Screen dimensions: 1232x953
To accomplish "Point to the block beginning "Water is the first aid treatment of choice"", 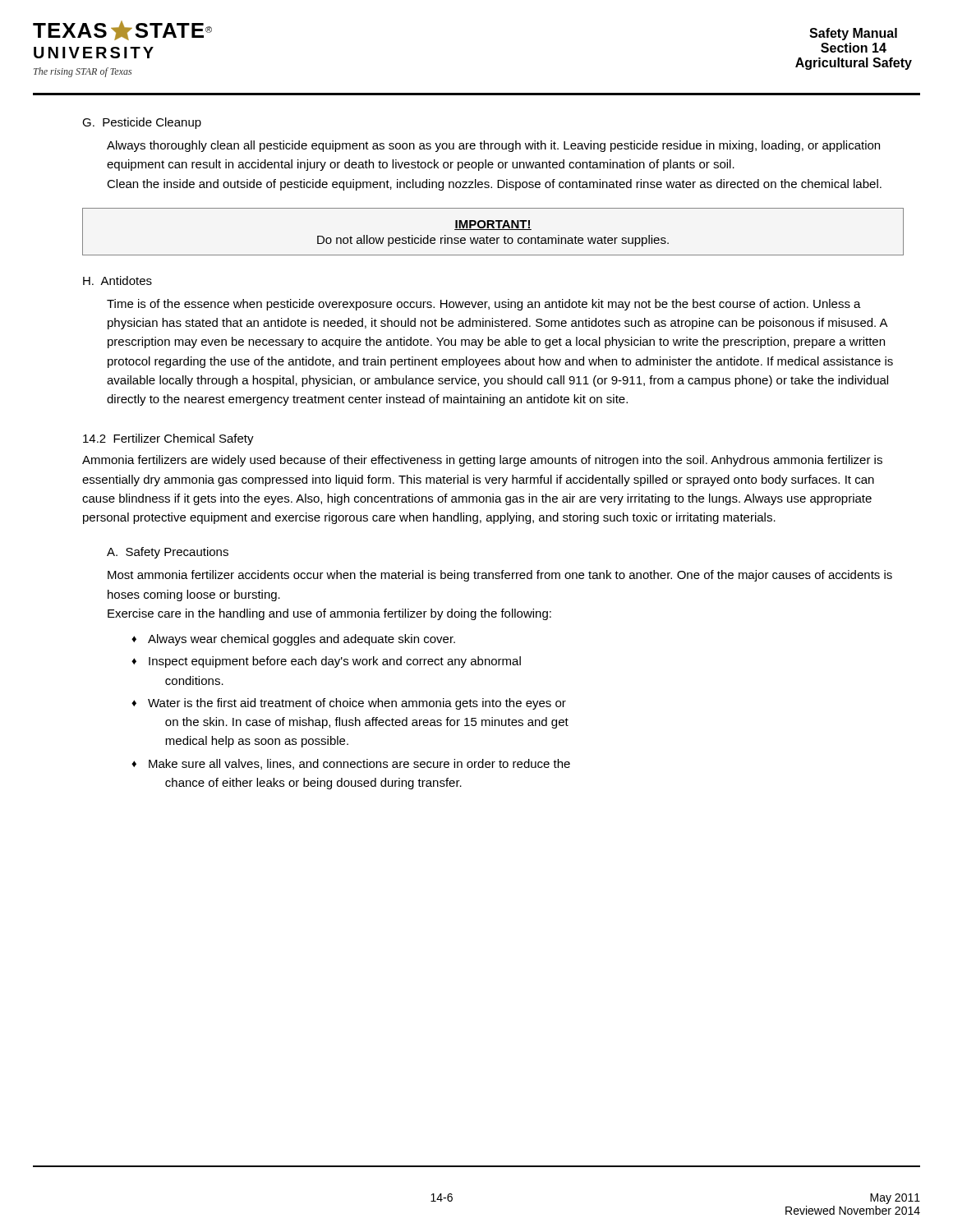I will click(x=358, y=722).
